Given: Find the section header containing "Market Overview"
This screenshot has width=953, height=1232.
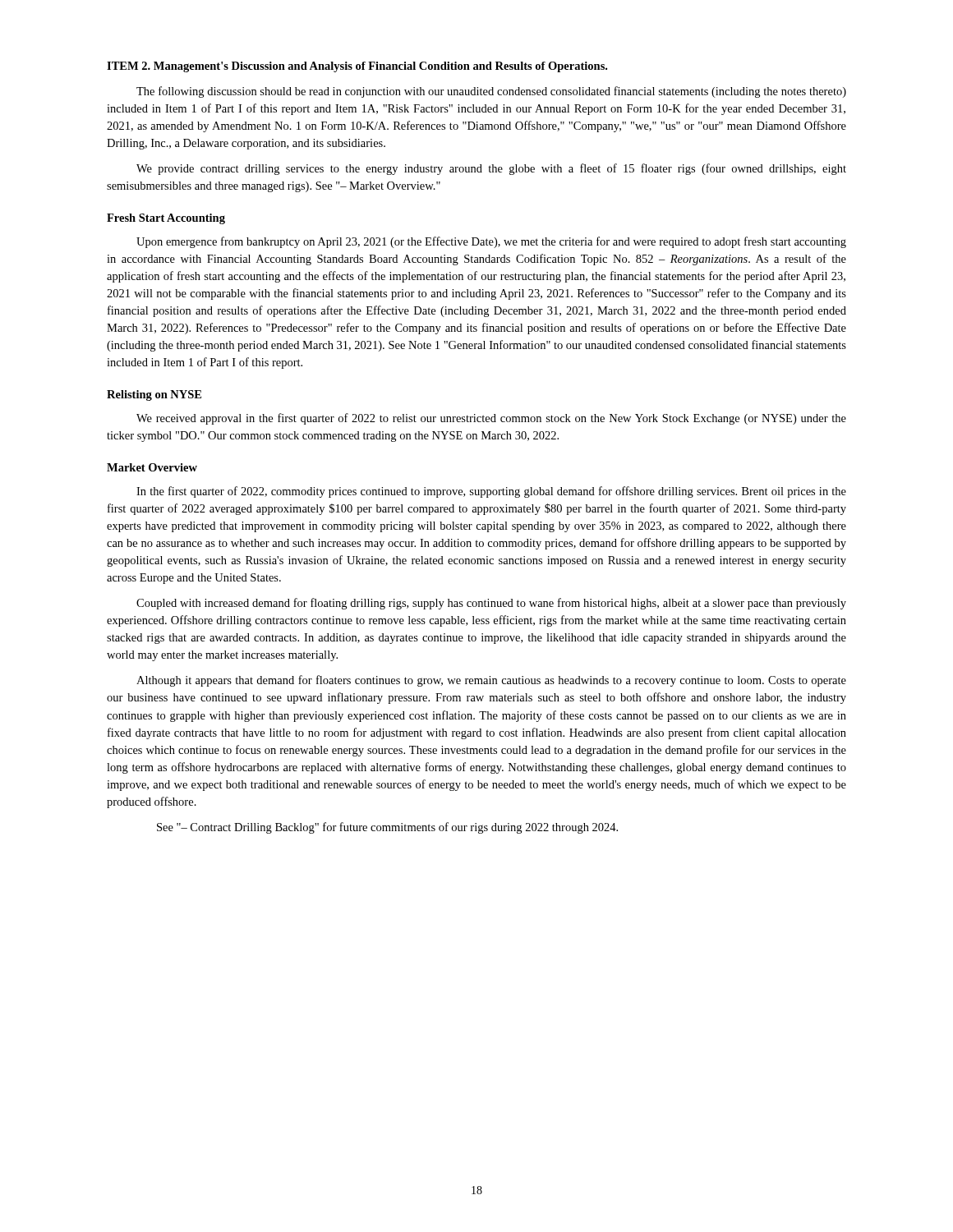Looking at the screenshot, I should click(152, 468).
